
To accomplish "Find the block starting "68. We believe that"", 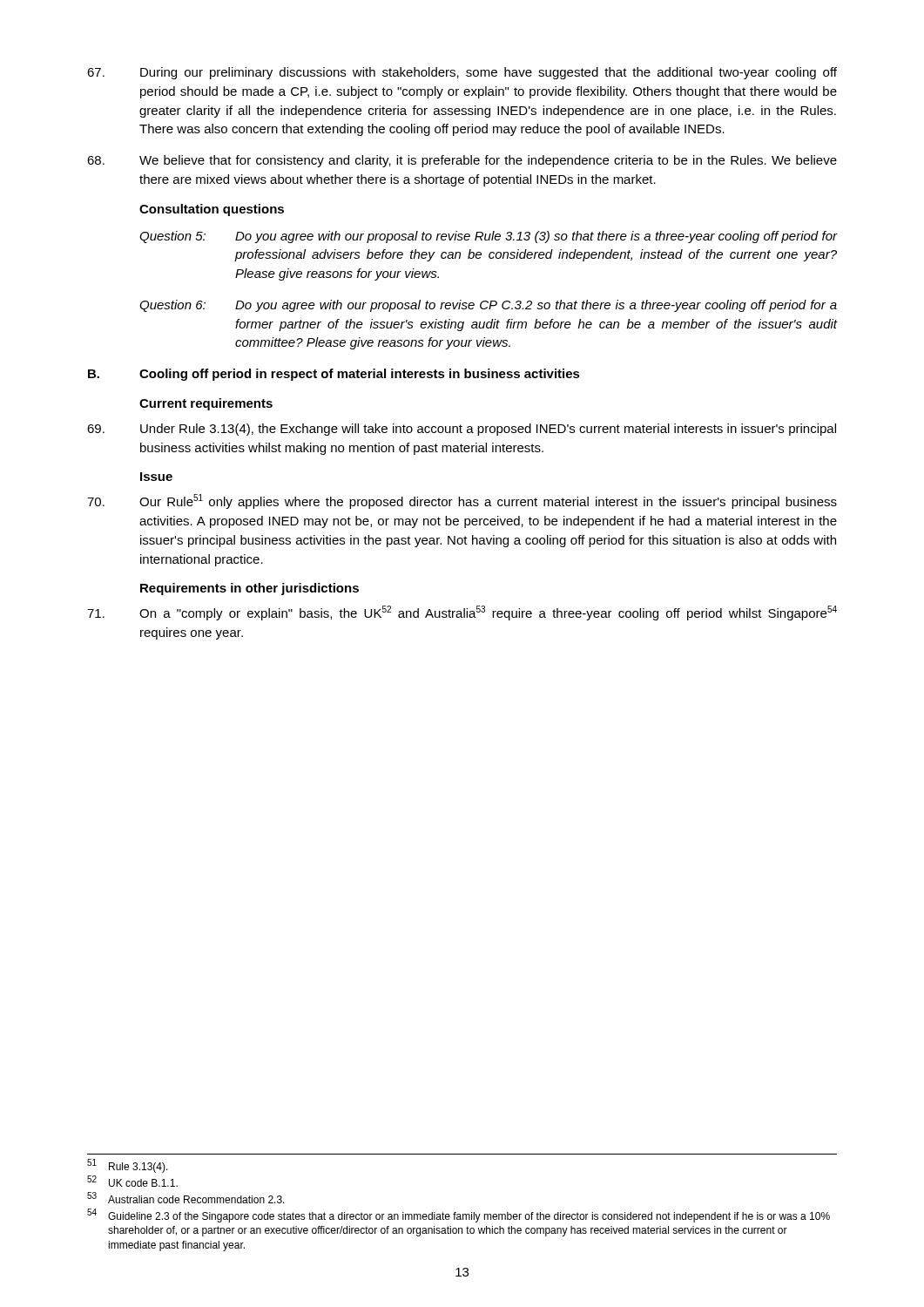I will click(x=462, y=170).
